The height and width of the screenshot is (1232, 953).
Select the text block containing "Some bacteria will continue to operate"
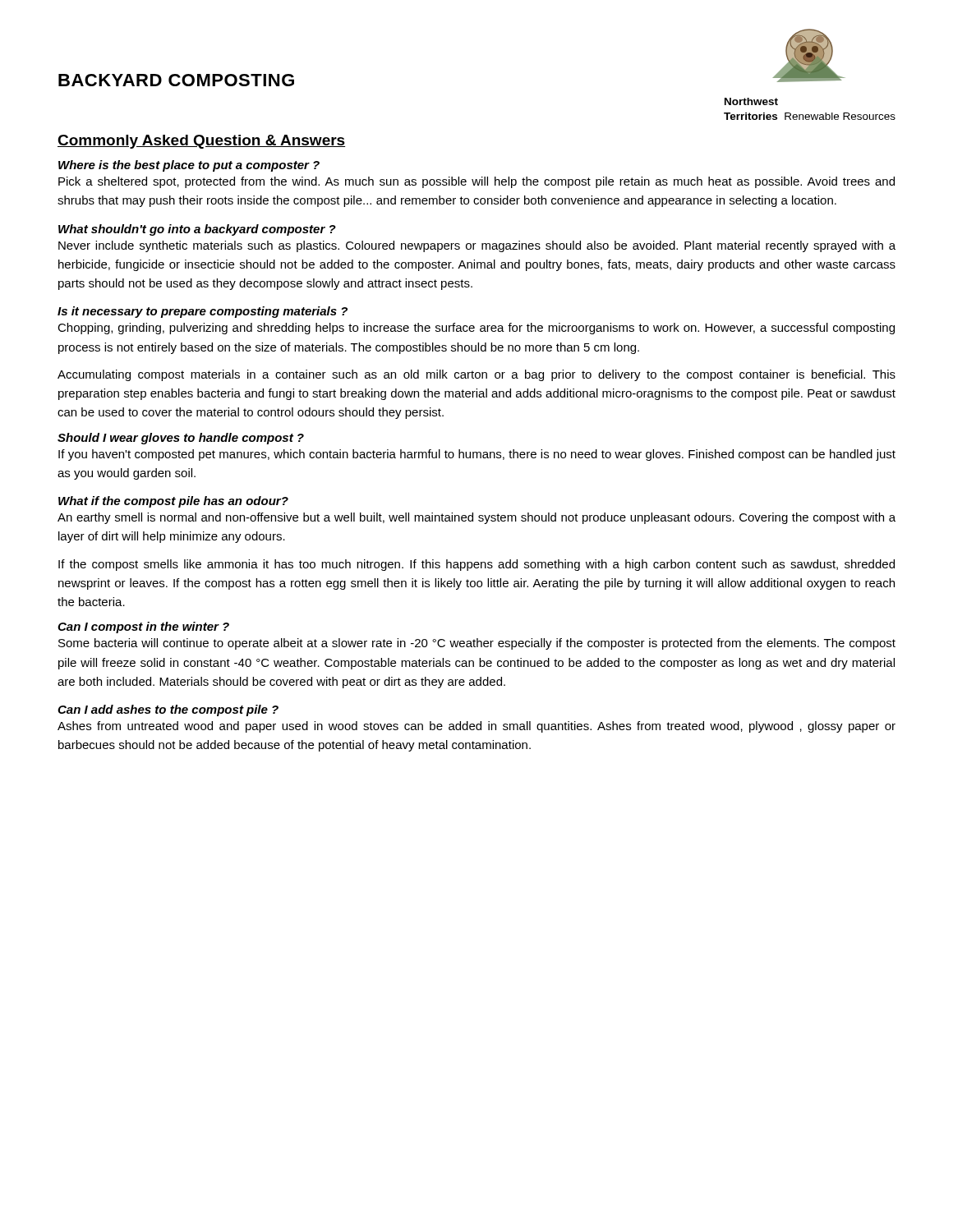pos(476,662)
